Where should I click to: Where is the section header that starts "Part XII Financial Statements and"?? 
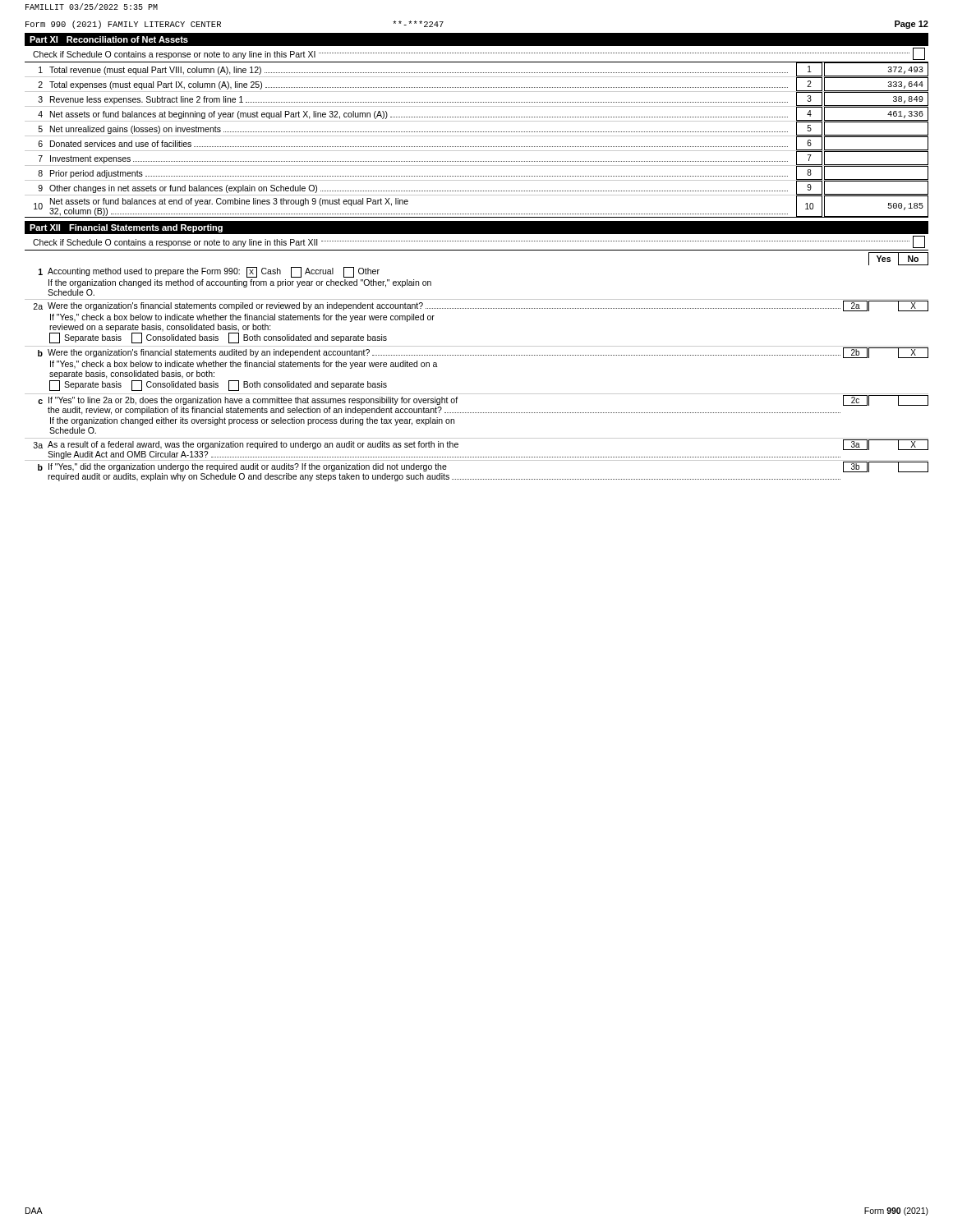pos(126,228)
